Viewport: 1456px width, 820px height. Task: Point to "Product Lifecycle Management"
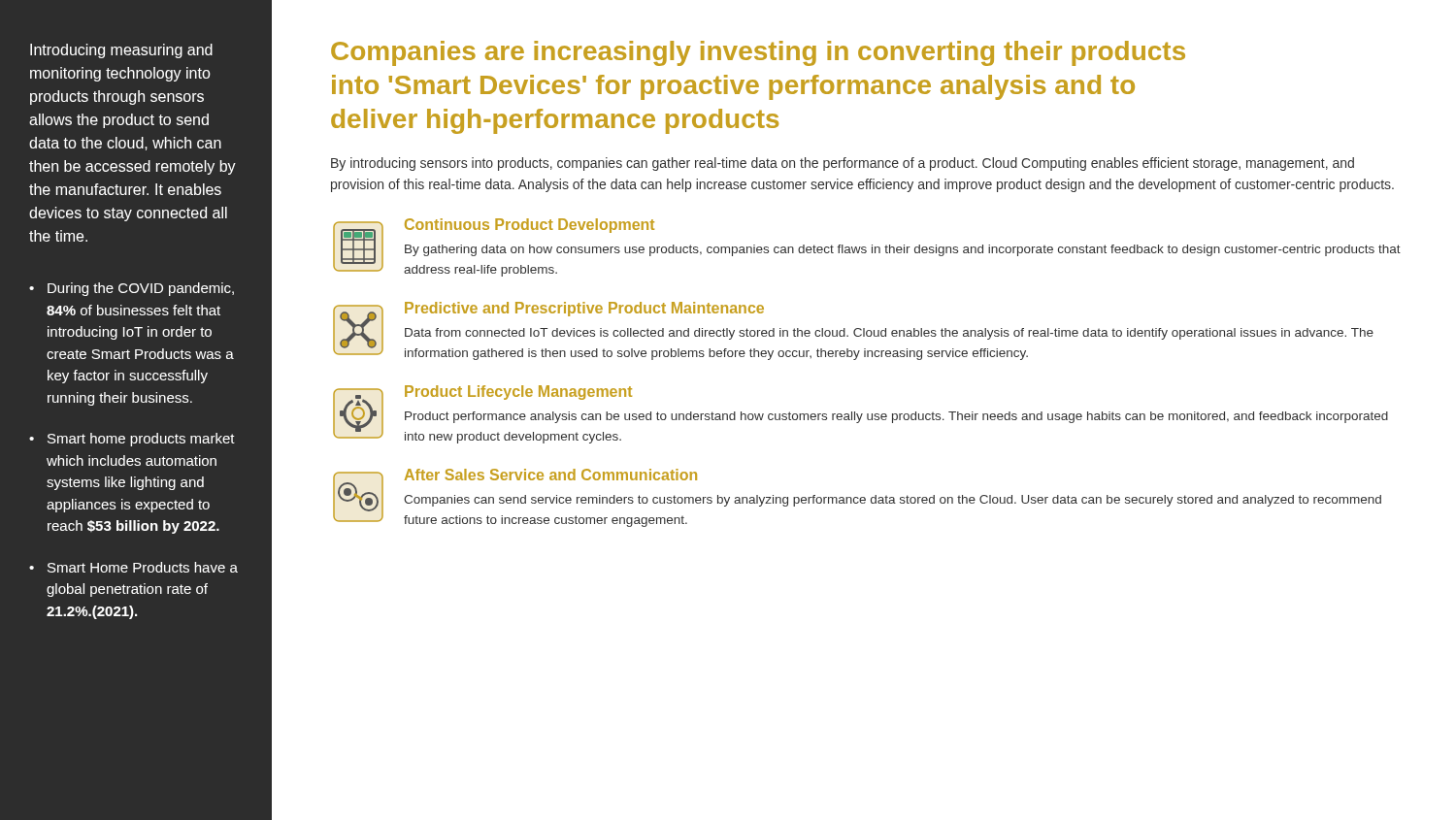[x=518, y=392]
